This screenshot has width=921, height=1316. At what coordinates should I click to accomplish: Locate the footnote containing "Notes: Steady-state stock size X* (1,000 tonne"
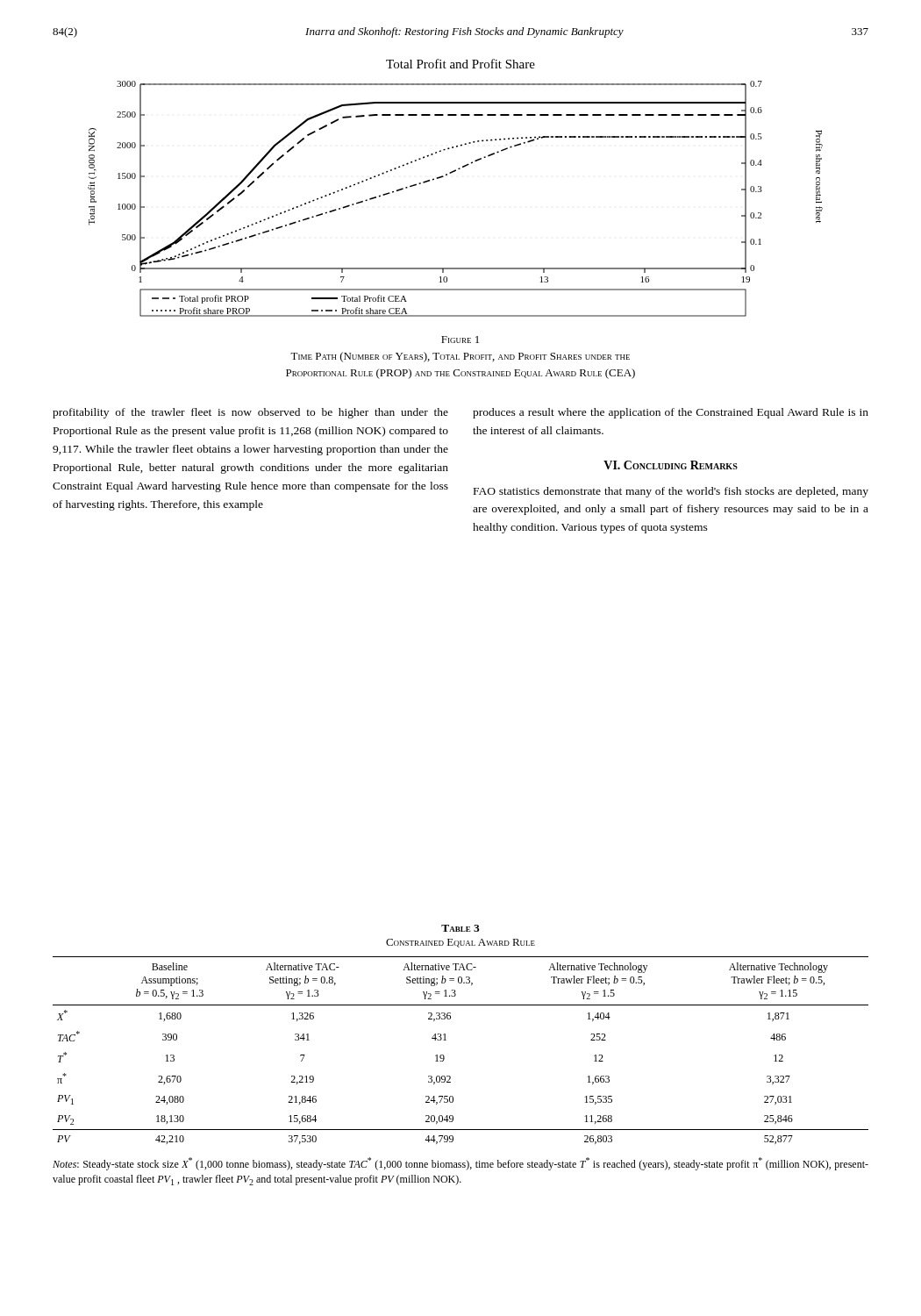[x=460, y=1171]
